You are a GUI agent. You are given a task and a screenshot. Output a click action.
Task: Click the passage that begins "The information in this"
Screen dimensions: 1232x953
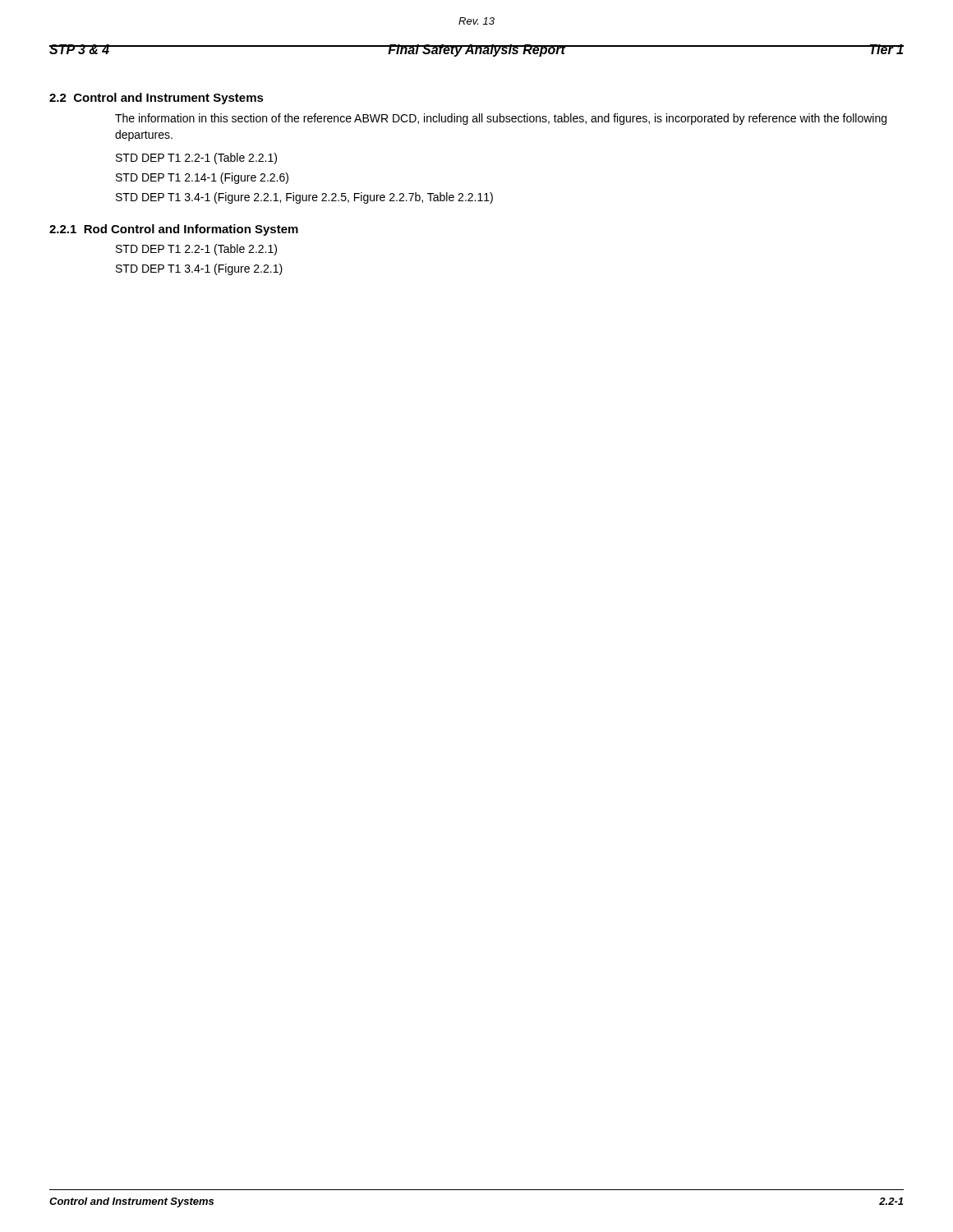tap(501, 126)
